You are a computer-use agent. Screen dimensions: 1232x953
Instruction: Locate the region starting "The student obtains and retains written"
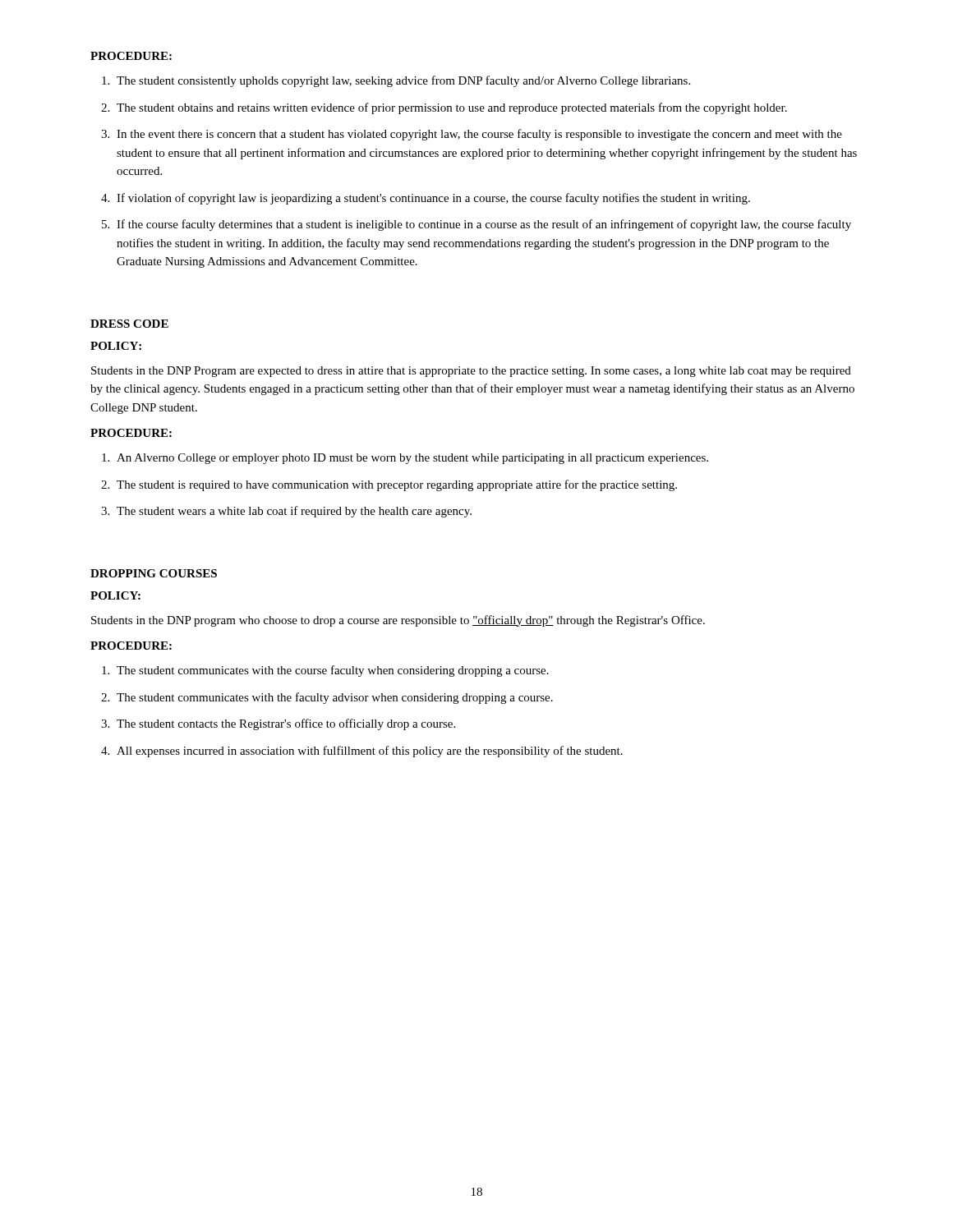pyautogui.click(x=488, y=107)
